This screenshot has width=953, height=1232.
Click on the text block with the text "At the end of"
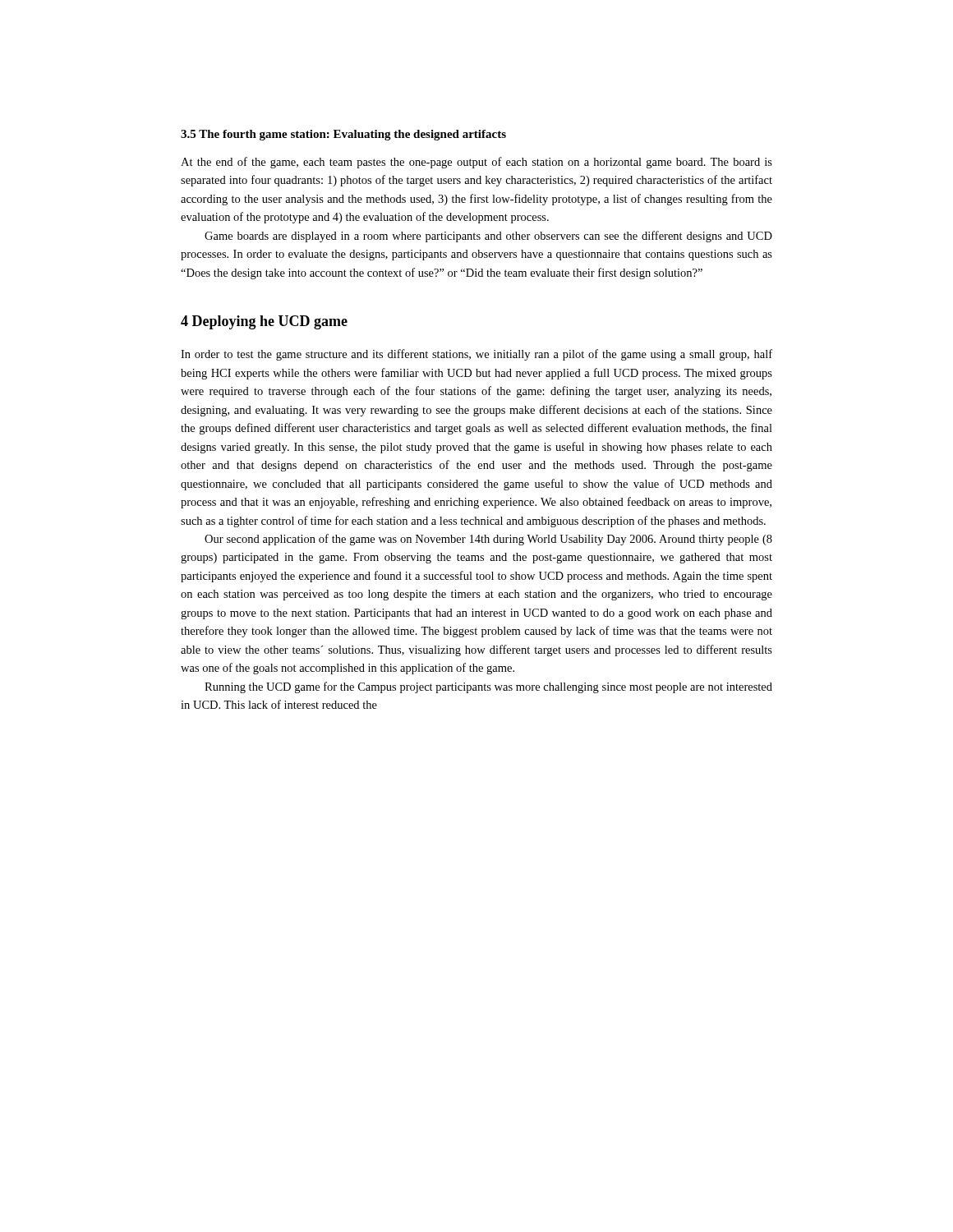coord(476,217)
